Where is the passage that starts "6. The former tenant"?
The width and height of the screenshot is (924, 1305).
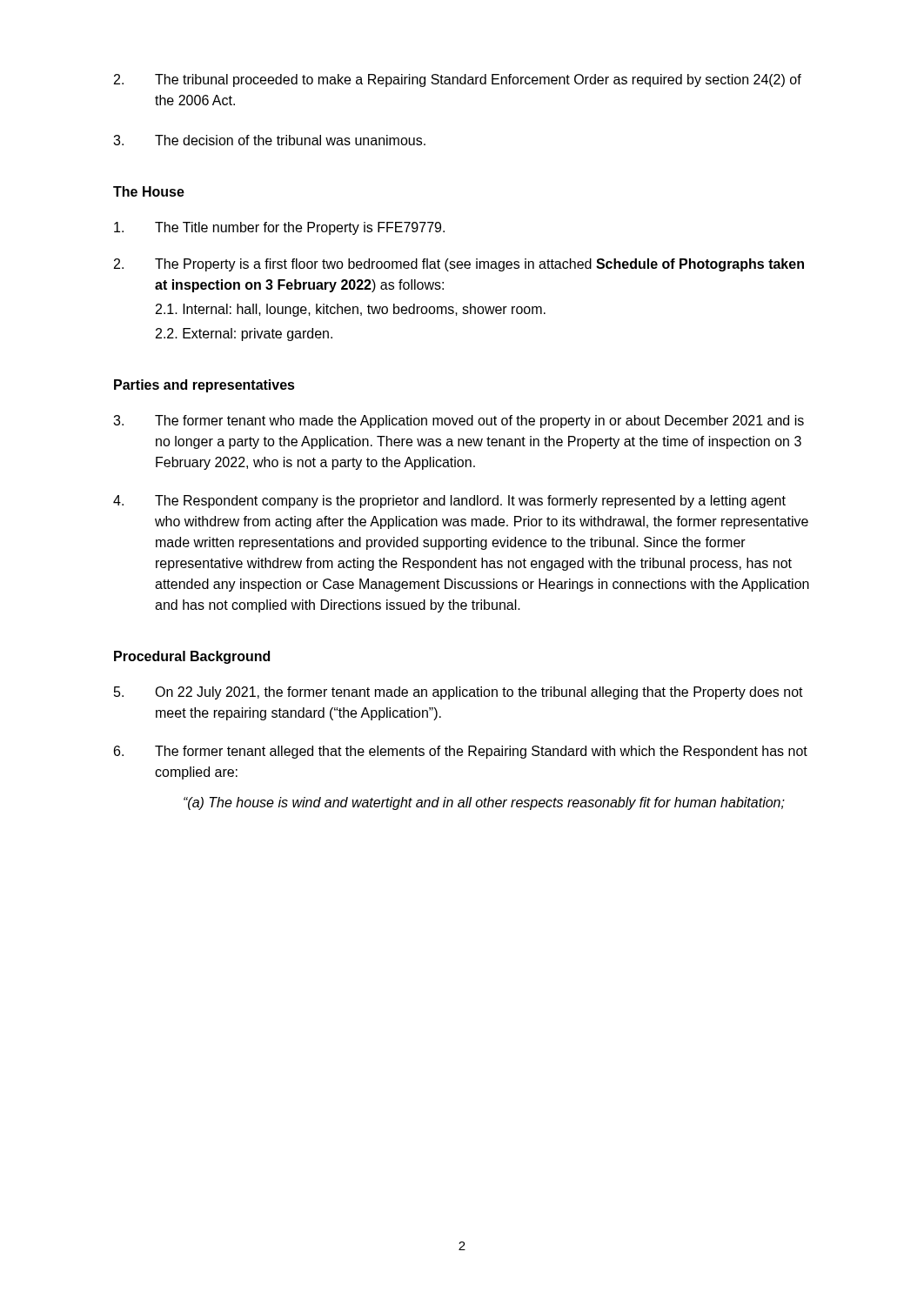click(x=462, y=762)
